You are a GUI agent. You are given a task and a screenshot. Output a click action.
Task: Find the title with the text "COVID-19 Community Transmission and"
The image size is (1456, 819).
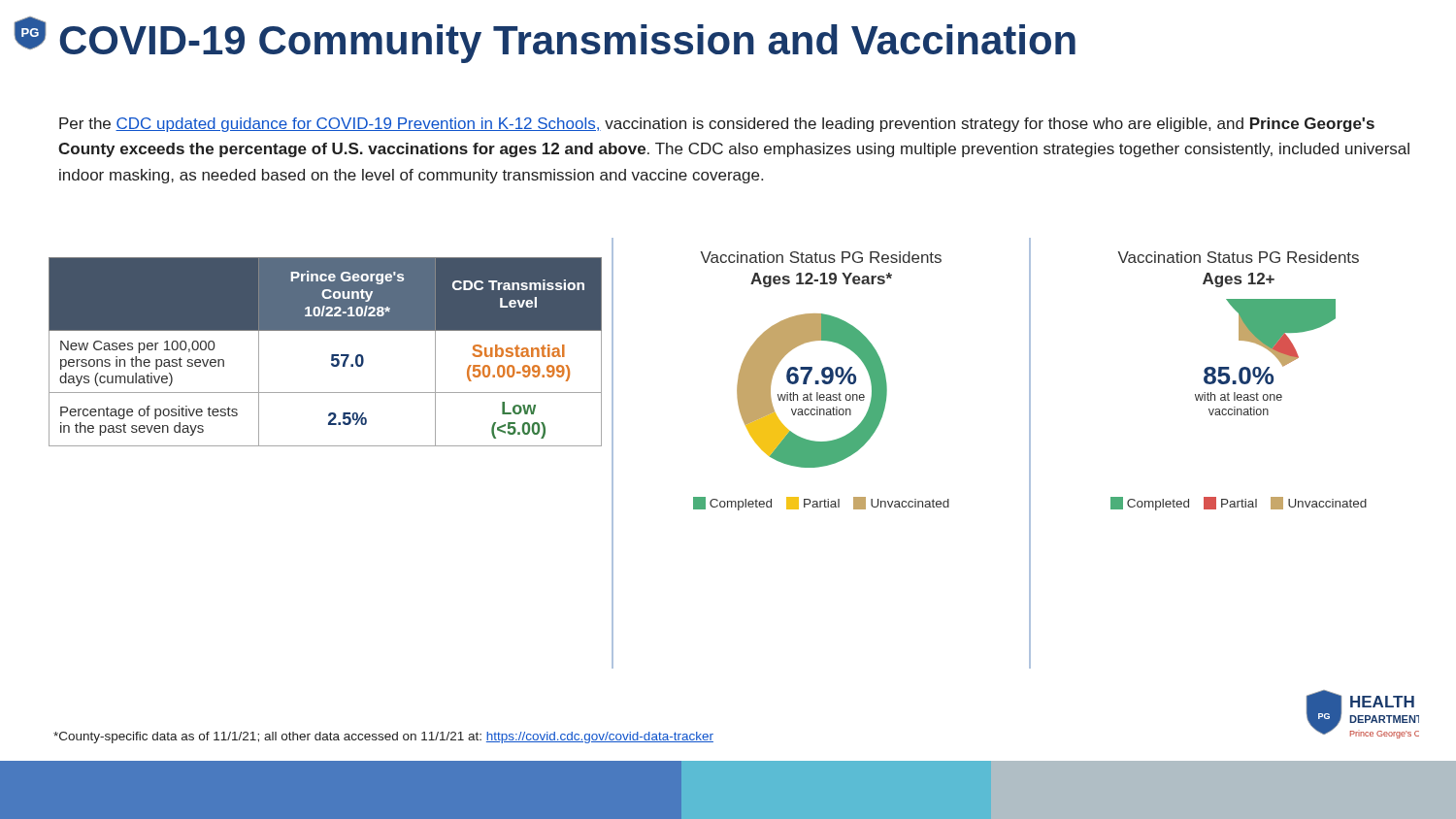568,40
